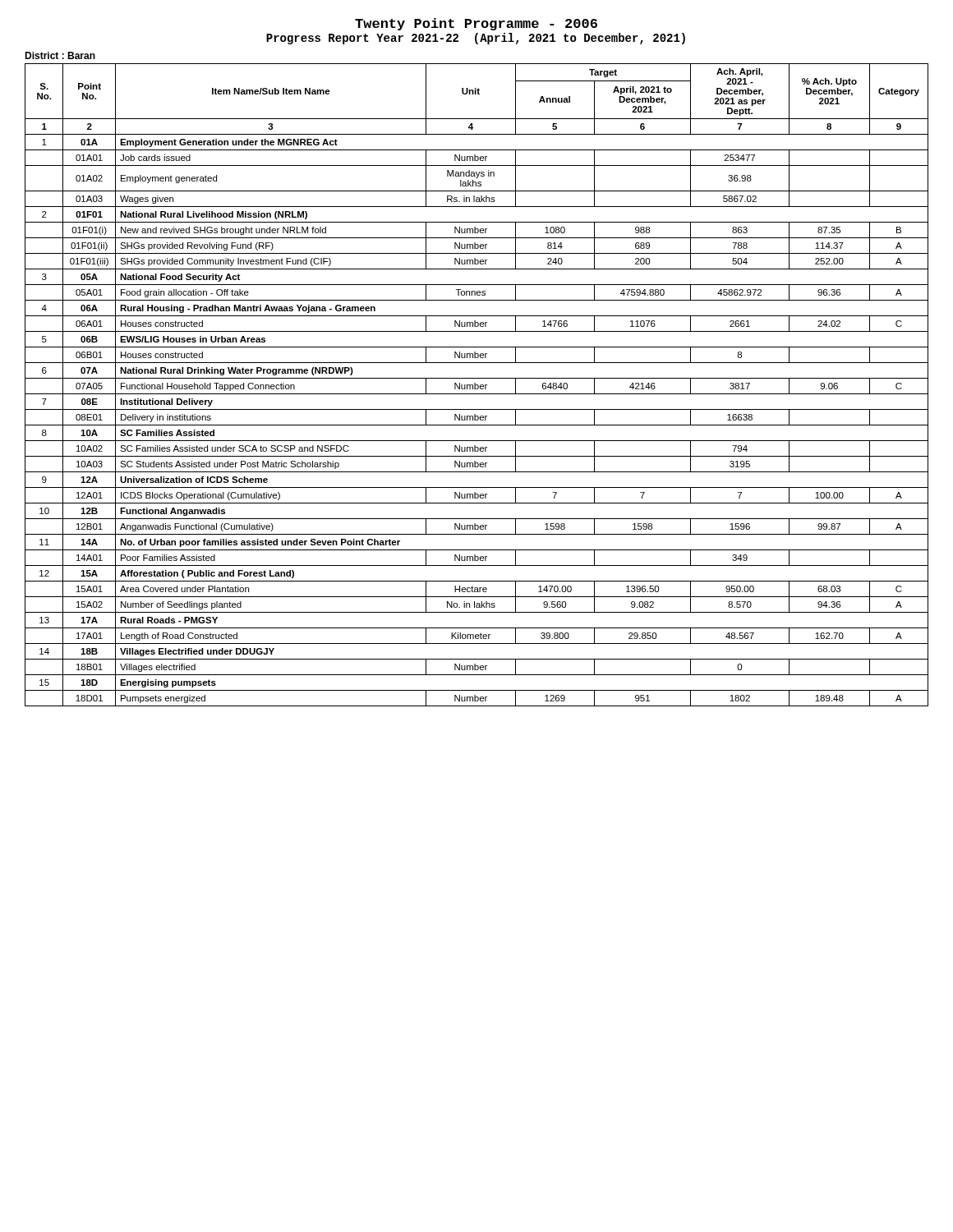The image size is (953, 1232).
Task: Click on the table containing "Functional Household Tapped Connection"
Action: click(x=476, y=385)
